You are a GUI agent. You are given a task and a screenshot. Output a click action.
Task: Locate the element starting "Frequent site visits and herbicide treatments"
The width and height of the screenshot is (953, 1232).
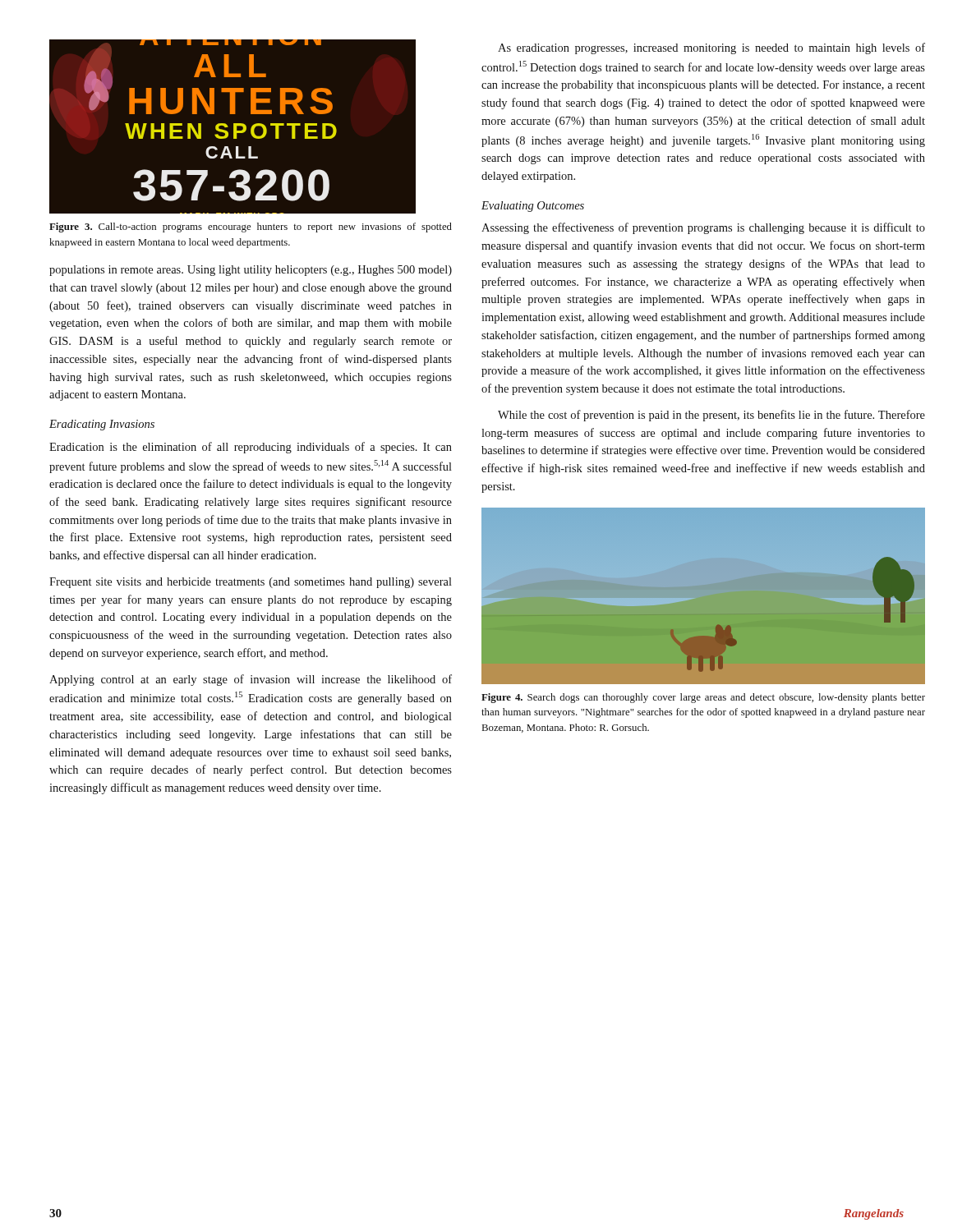pyautogui.click(x=251, y=618)
